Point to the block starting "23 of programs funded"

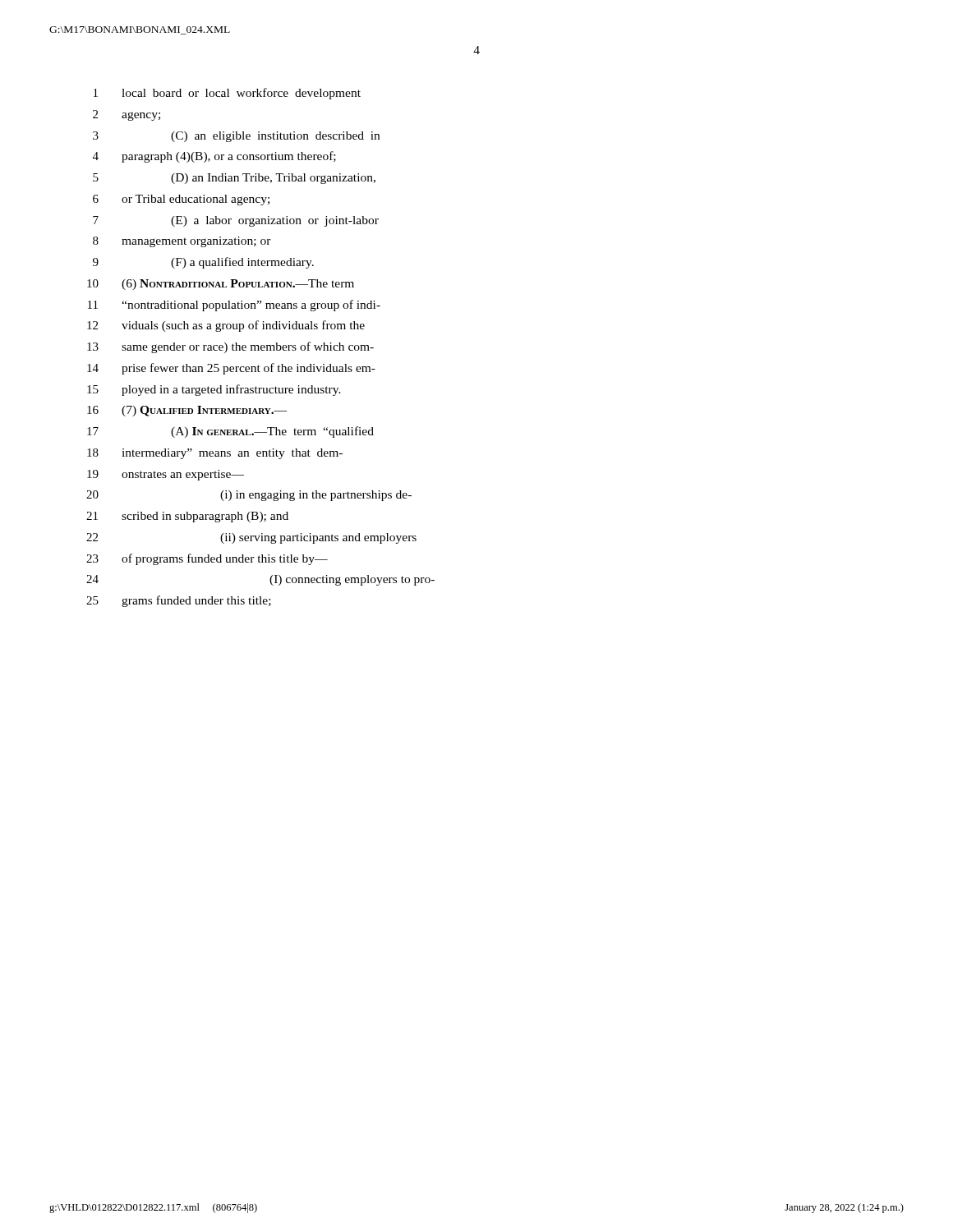(207, 559)
